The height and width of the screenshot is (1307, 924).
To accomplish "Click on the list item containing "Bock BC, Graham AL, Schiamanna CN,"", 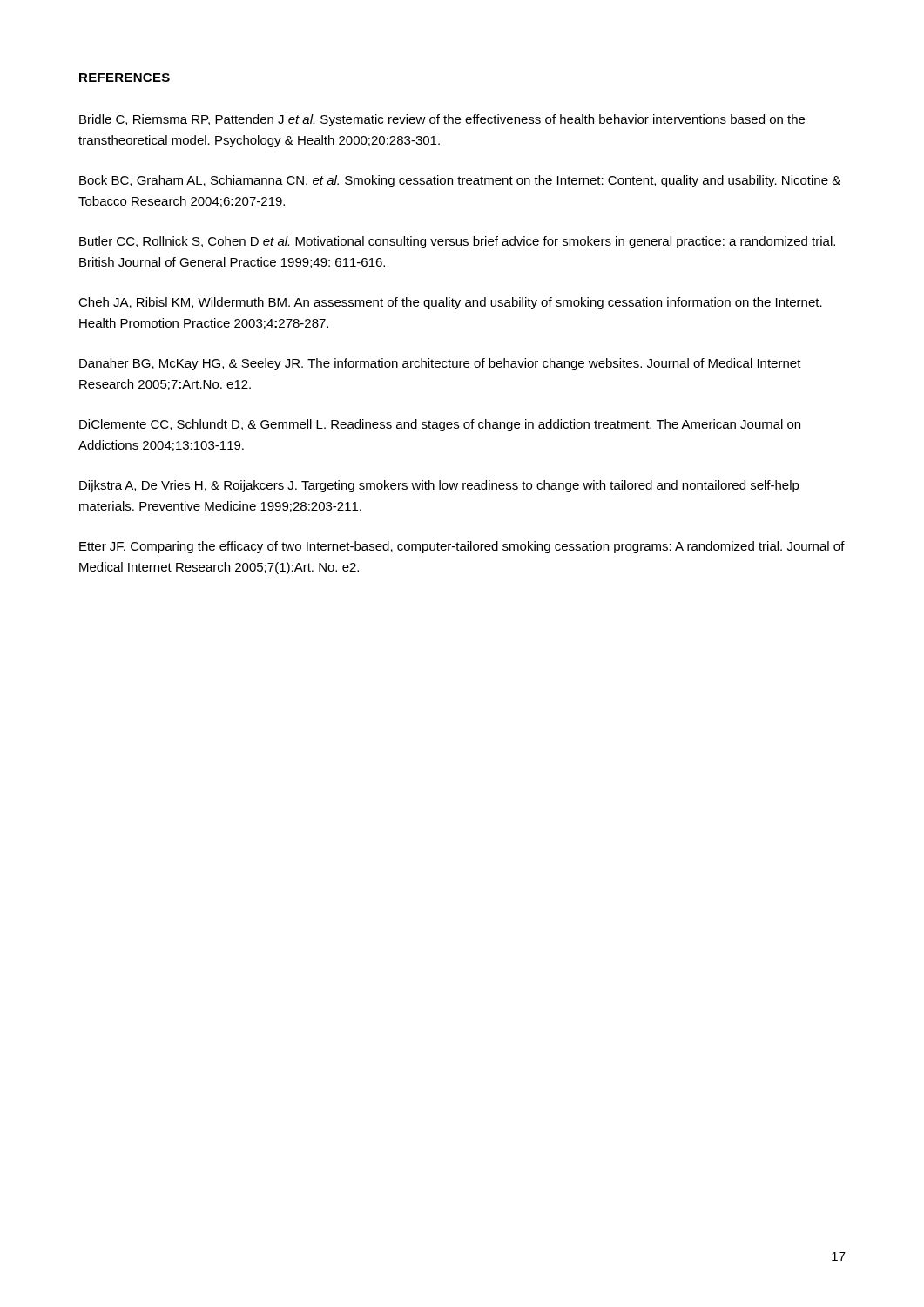I will coord(459,190).
